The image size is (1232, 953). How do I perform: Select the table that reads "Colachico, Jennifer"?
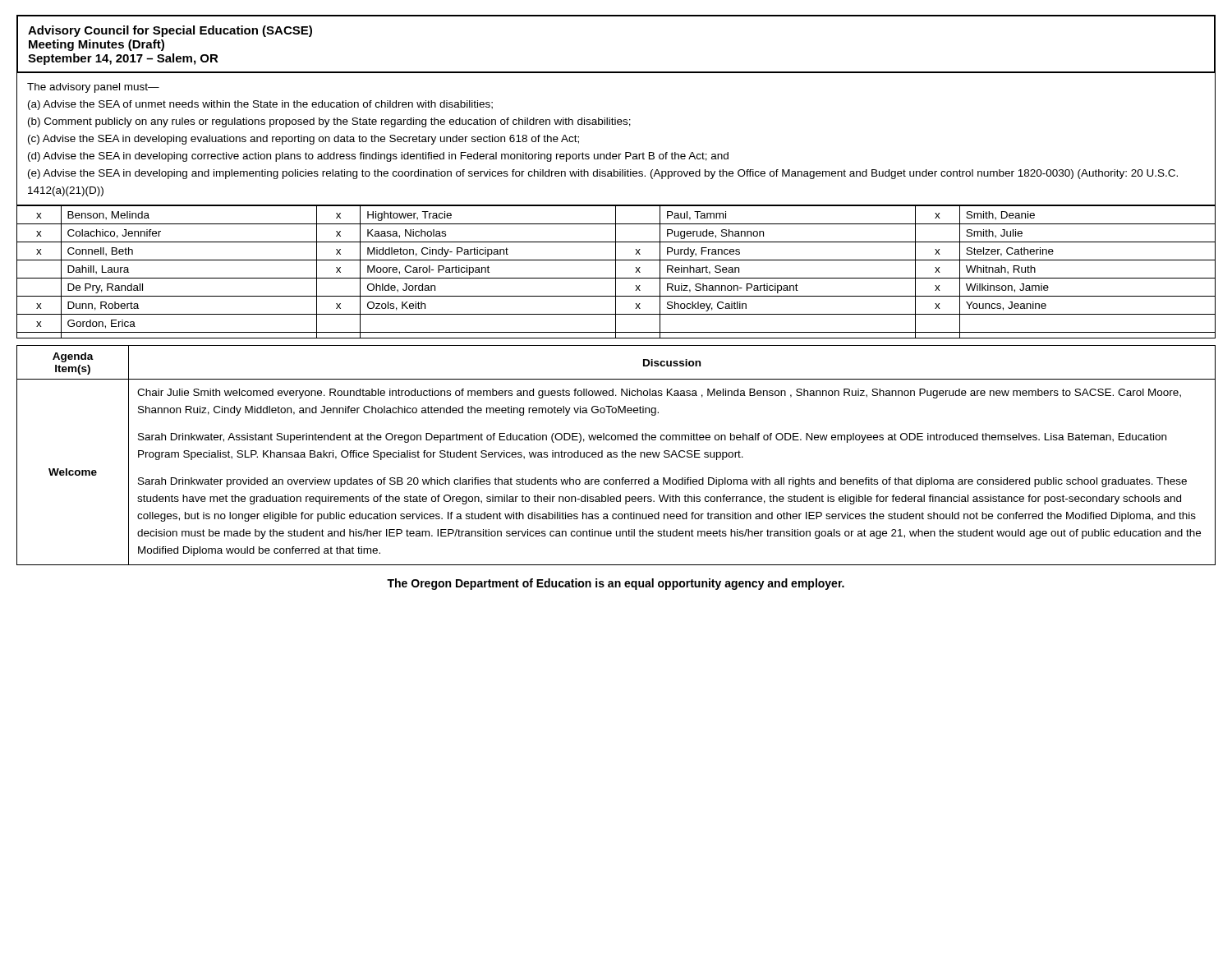(x=616, y=272)
